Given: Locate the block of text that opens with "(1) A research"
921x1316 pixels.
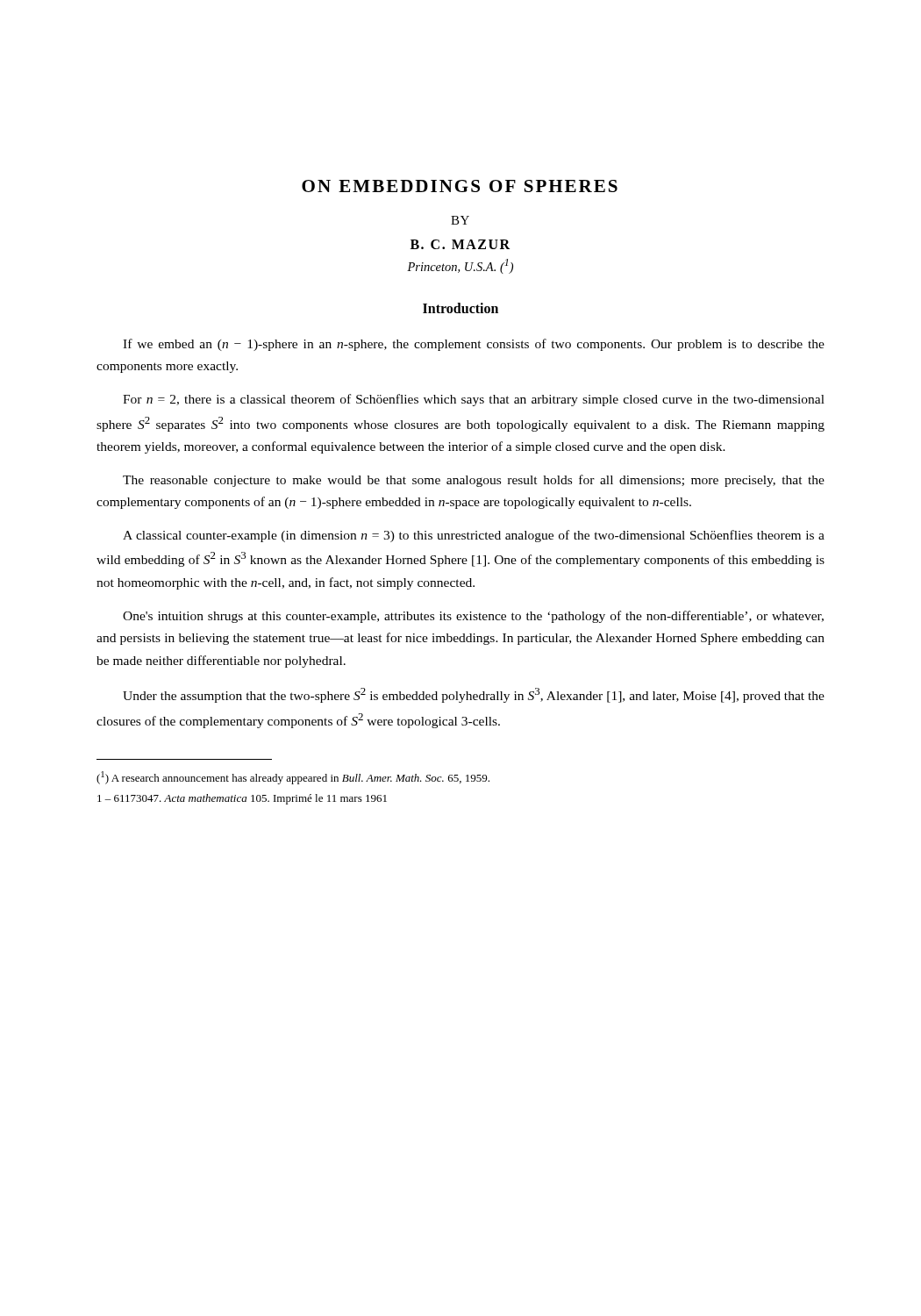Looking at the screenshot, I should [293, 776].
